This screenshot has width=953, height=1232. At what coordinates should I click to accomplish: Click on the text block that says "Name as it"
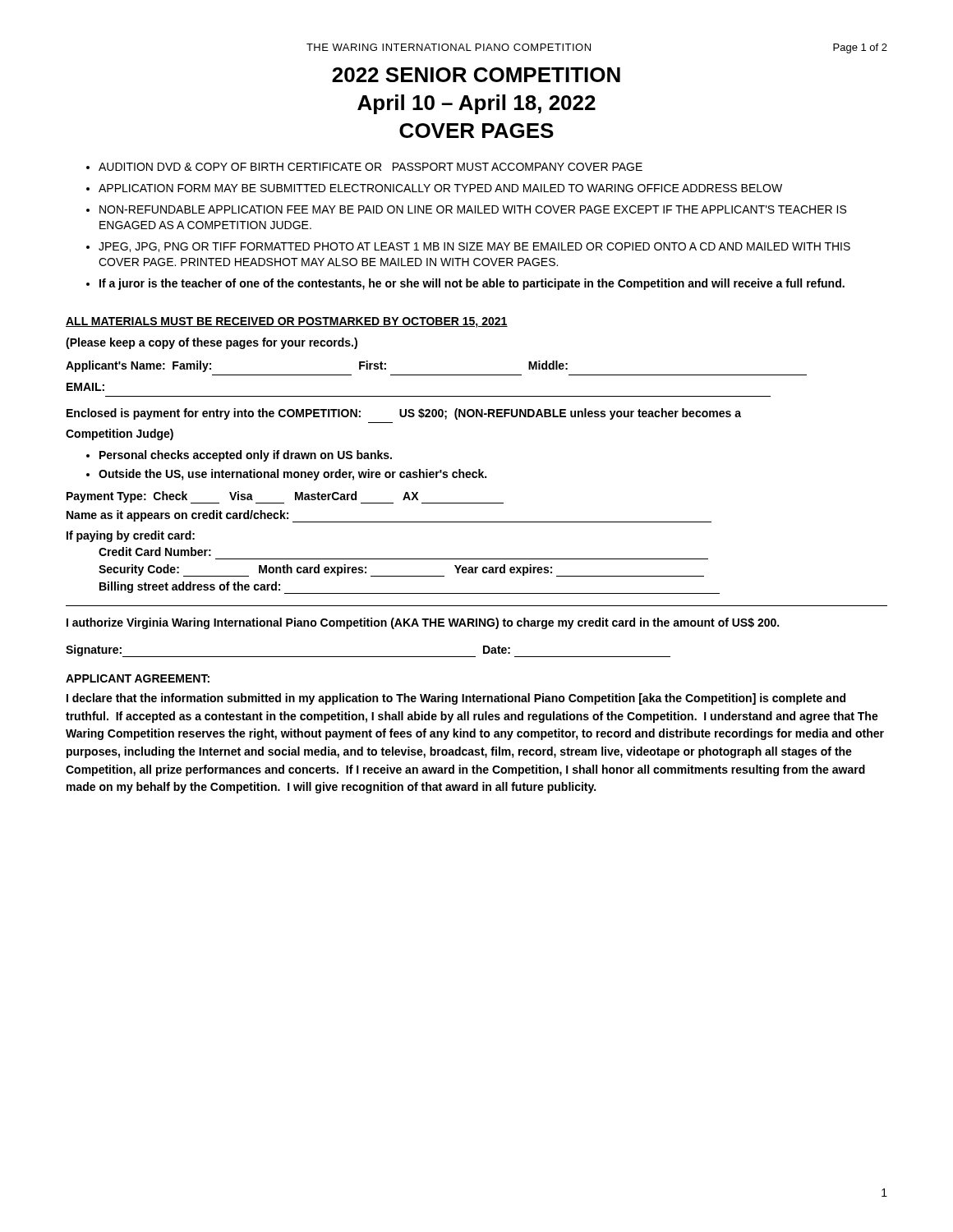pyautogui.click(x=389, y=515)
